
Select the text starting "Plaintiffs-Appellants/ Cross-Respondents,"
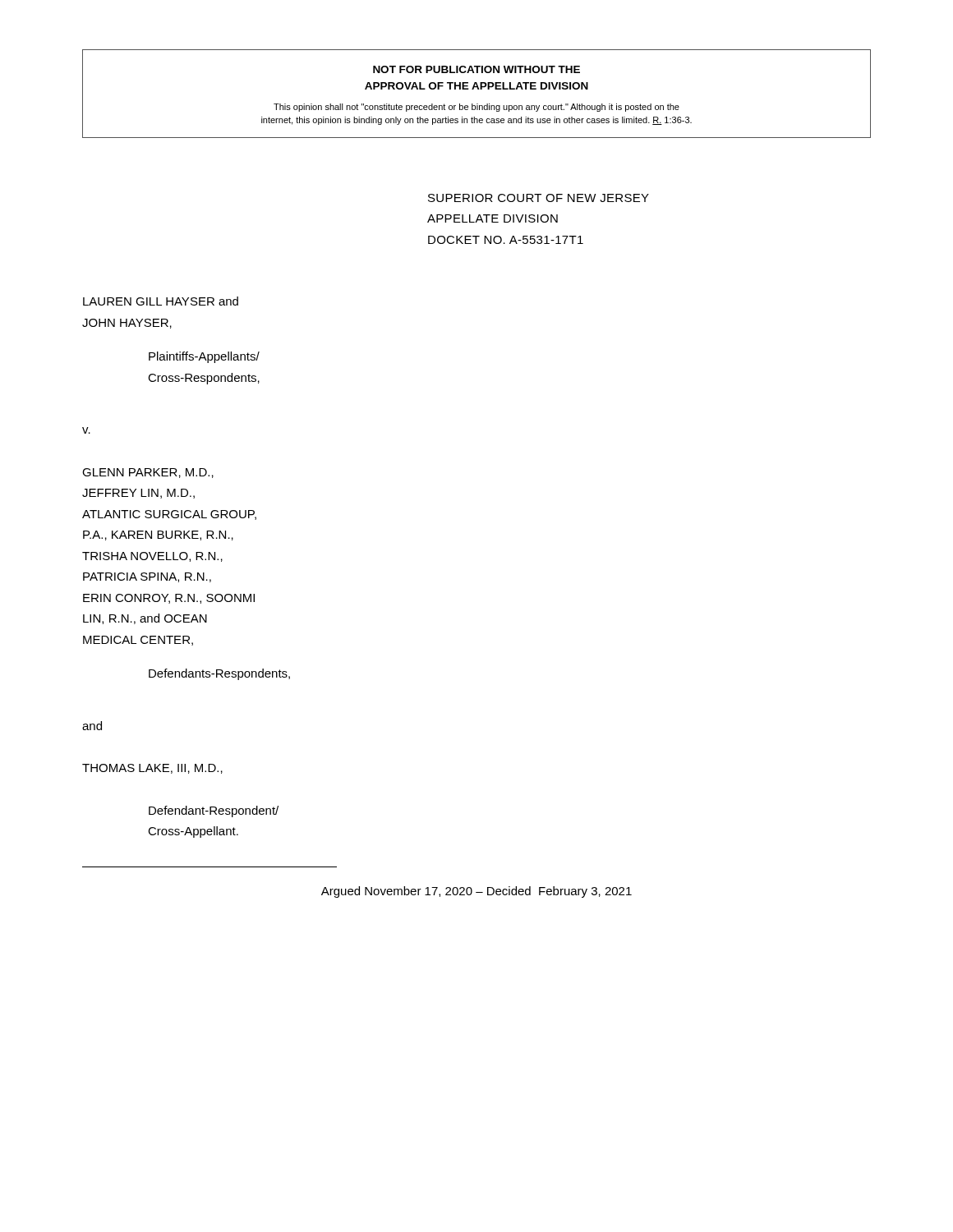[x=204, y=367]
